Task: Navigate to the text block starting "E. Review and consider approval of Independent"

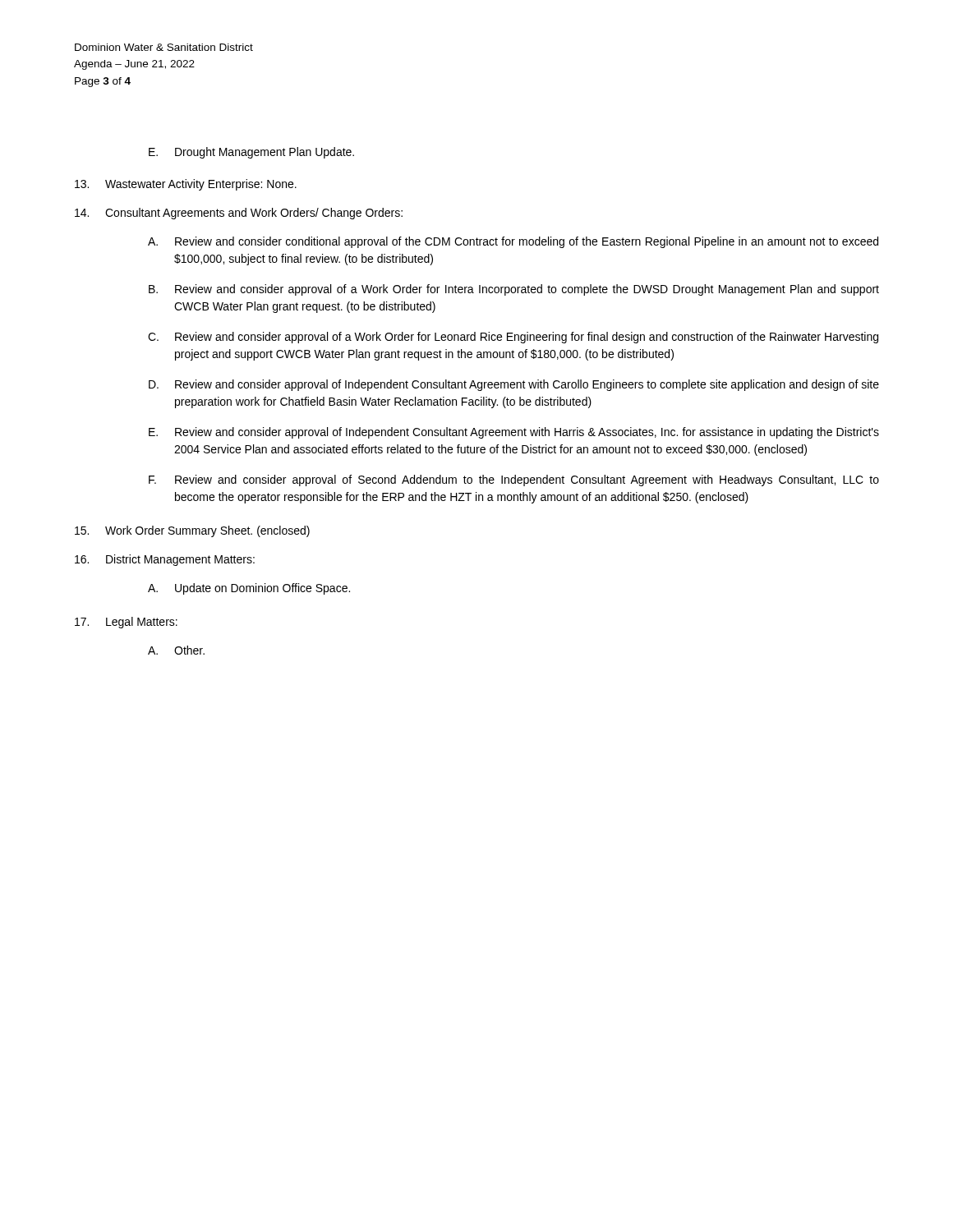Action: point(513,441)
